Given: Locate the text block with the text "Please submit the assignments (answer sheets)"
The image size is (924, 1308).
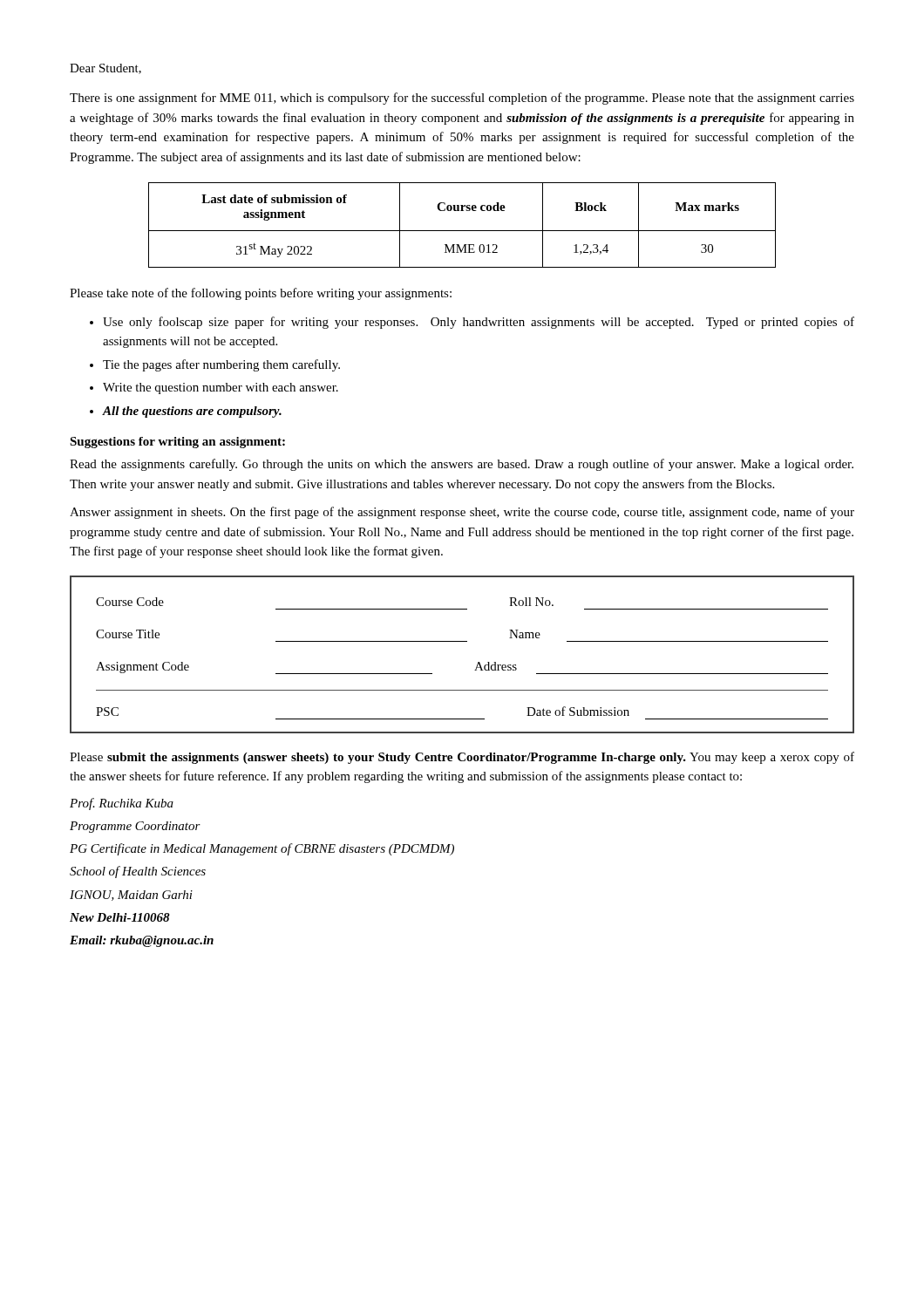Looking at the screenshot, I should tap(462, 766).
